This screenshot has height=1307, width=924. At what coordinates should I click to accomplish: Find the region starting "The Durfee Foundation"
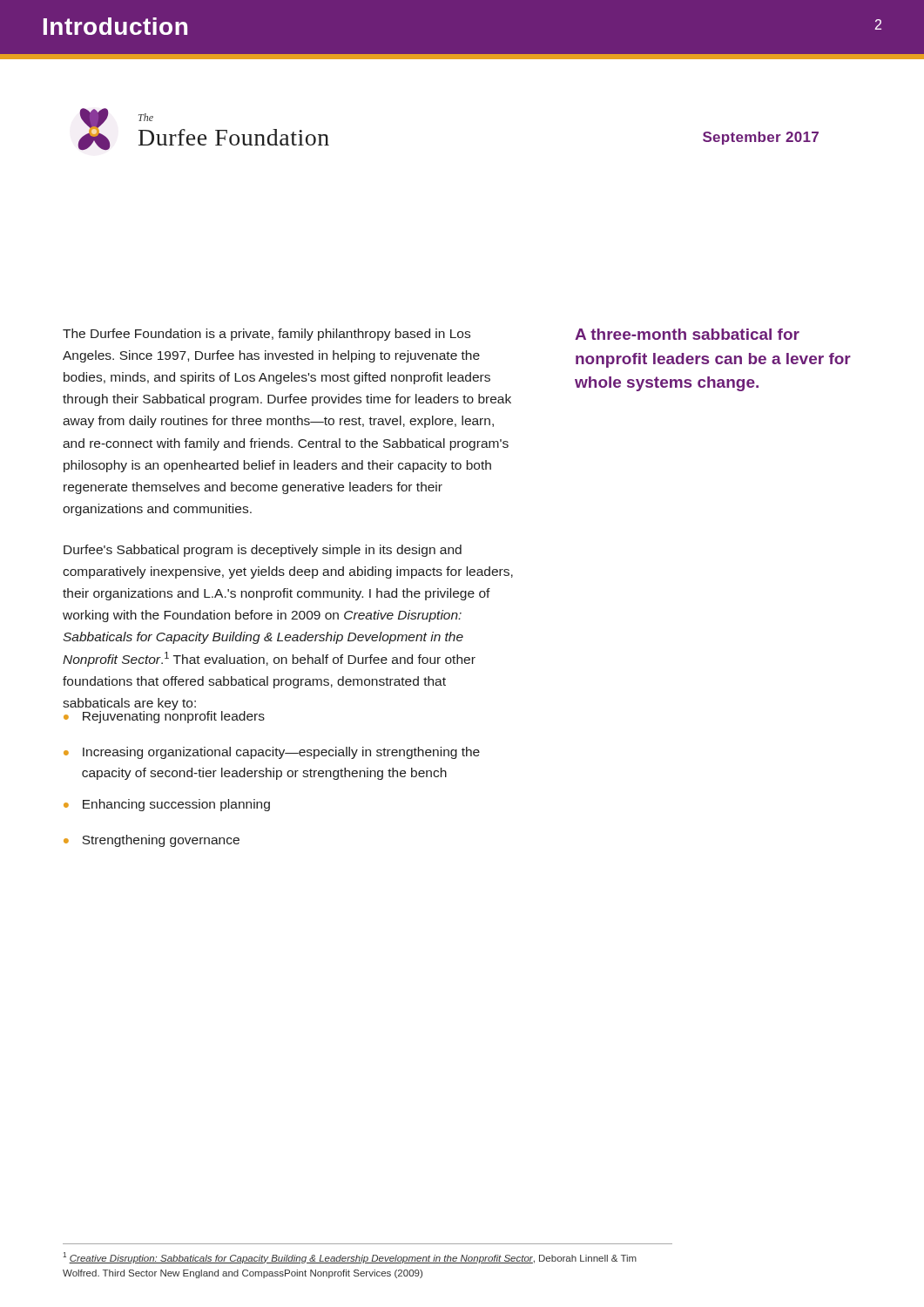tap(289, 421)
